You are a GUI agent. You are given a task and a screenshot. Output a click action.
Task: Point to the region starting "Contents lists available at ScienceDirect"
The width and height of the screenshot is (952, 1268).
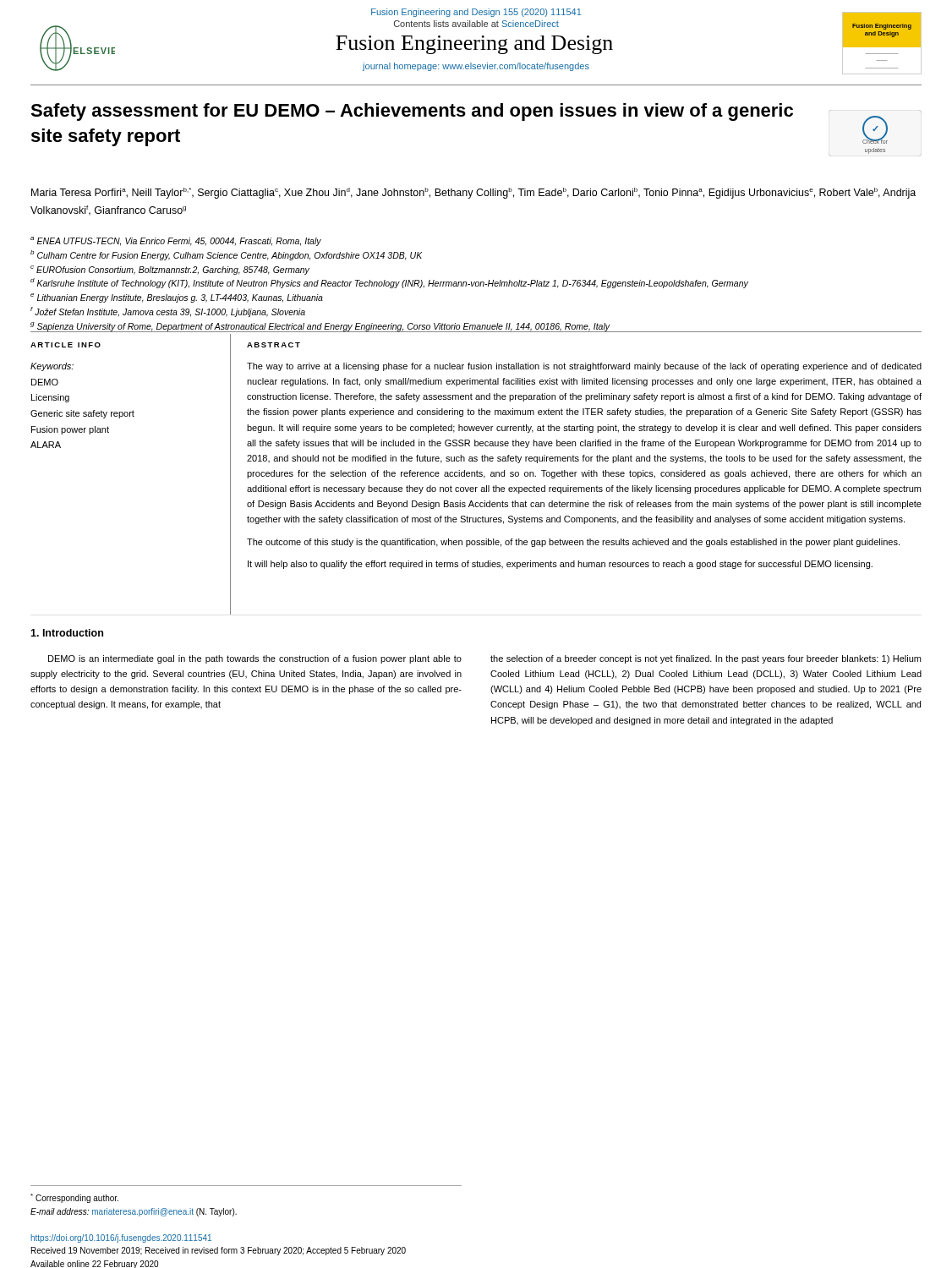click(x=476, y=24)
